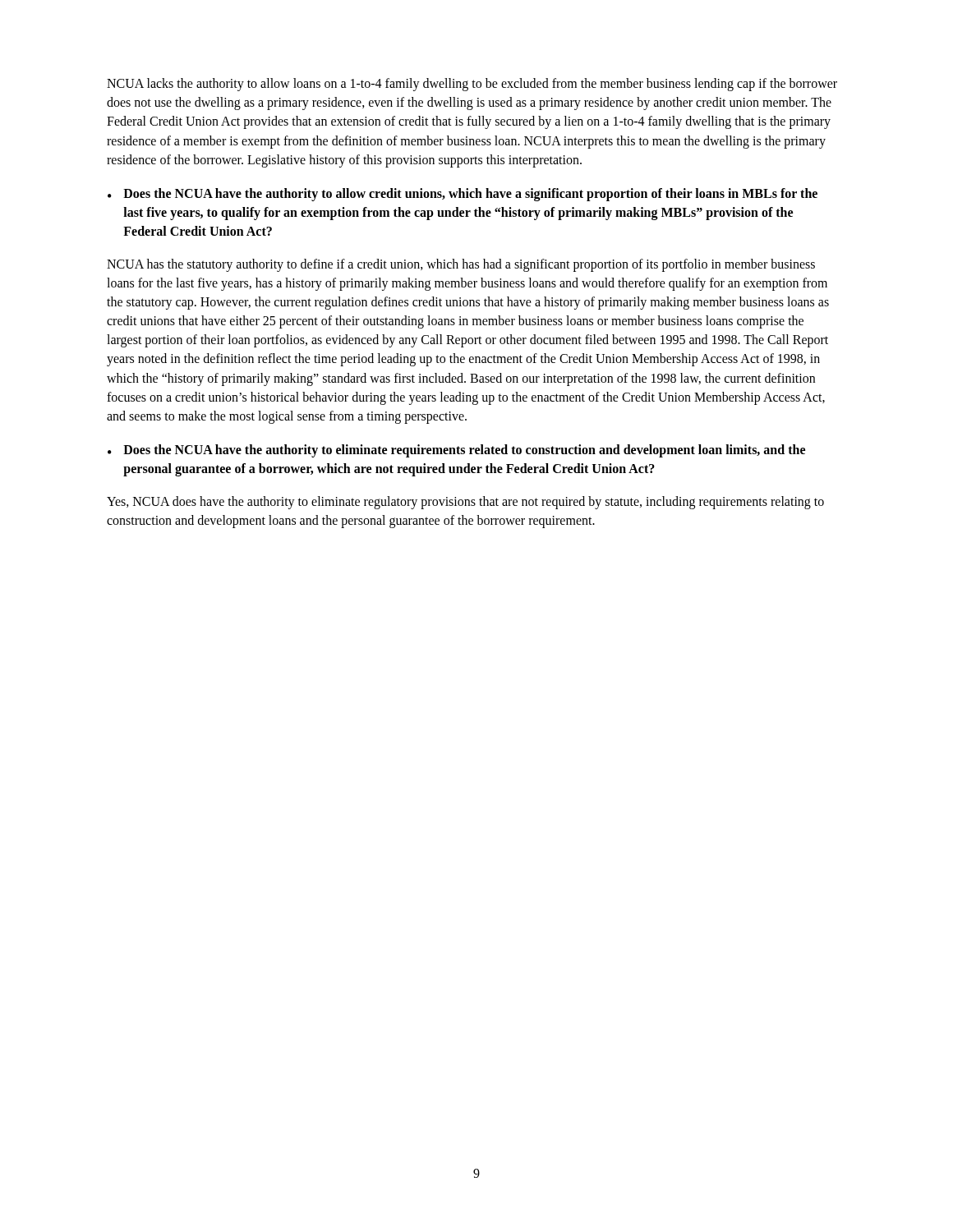953x1232 pixels.
Task: Select the text block with the text "NCUA lacks the authority to allow loans on"
Action: click(x=472, y=121)
